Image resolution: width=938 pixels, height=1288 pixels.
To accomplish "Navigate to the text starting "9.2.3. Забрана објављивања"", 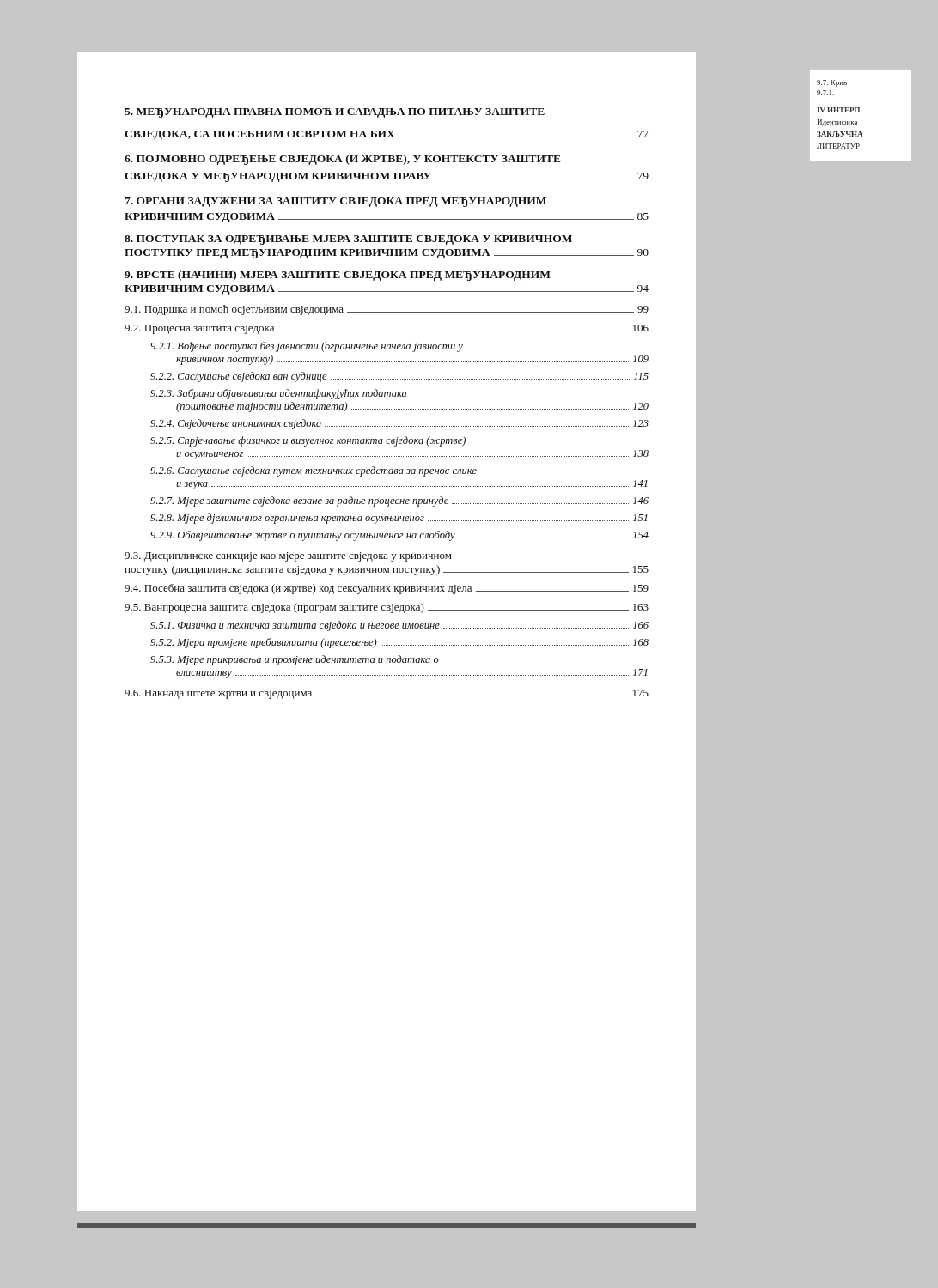I will pyautogui.click(x=279, y=393).
